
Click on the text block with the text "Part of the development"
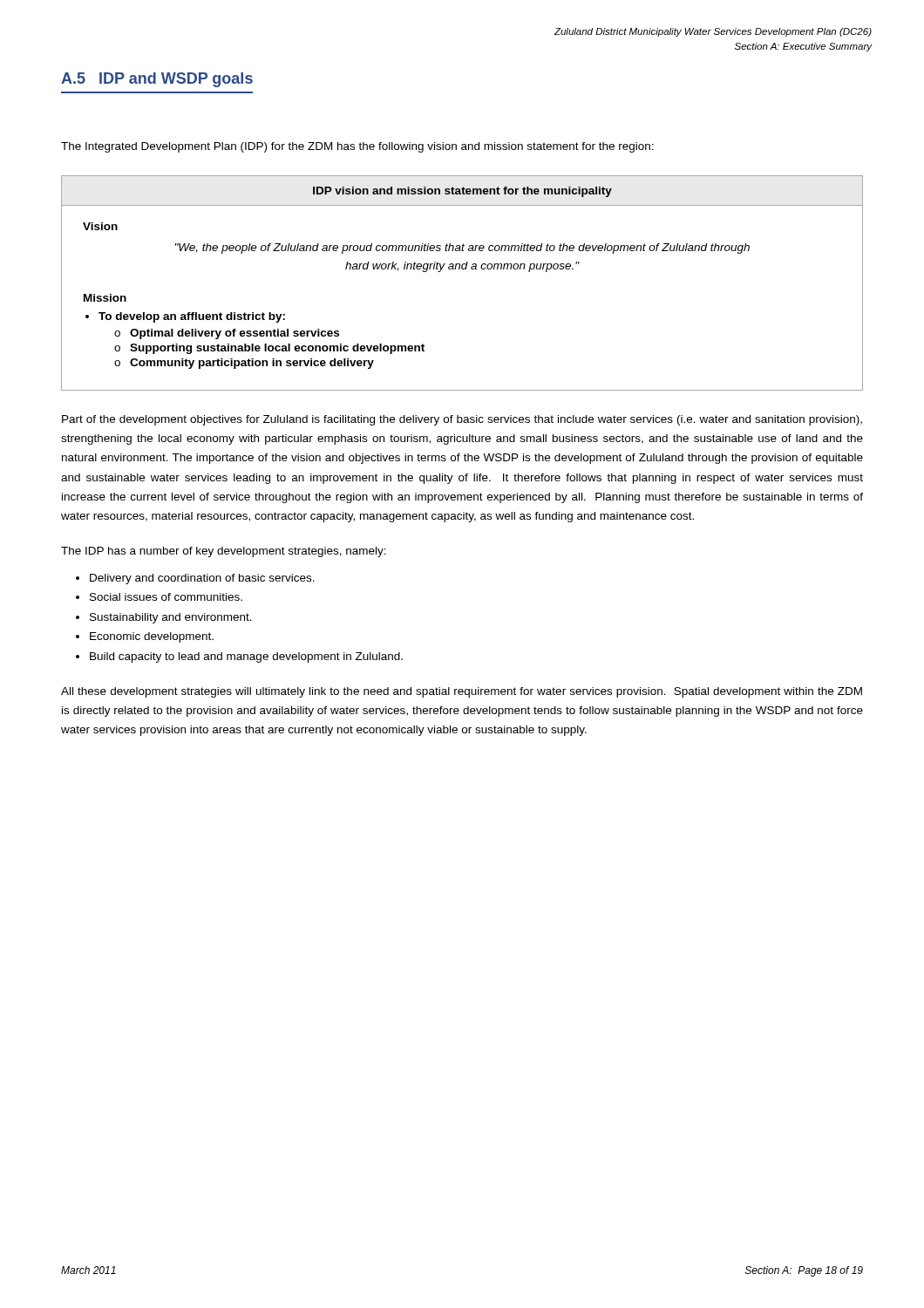[462, 467]
